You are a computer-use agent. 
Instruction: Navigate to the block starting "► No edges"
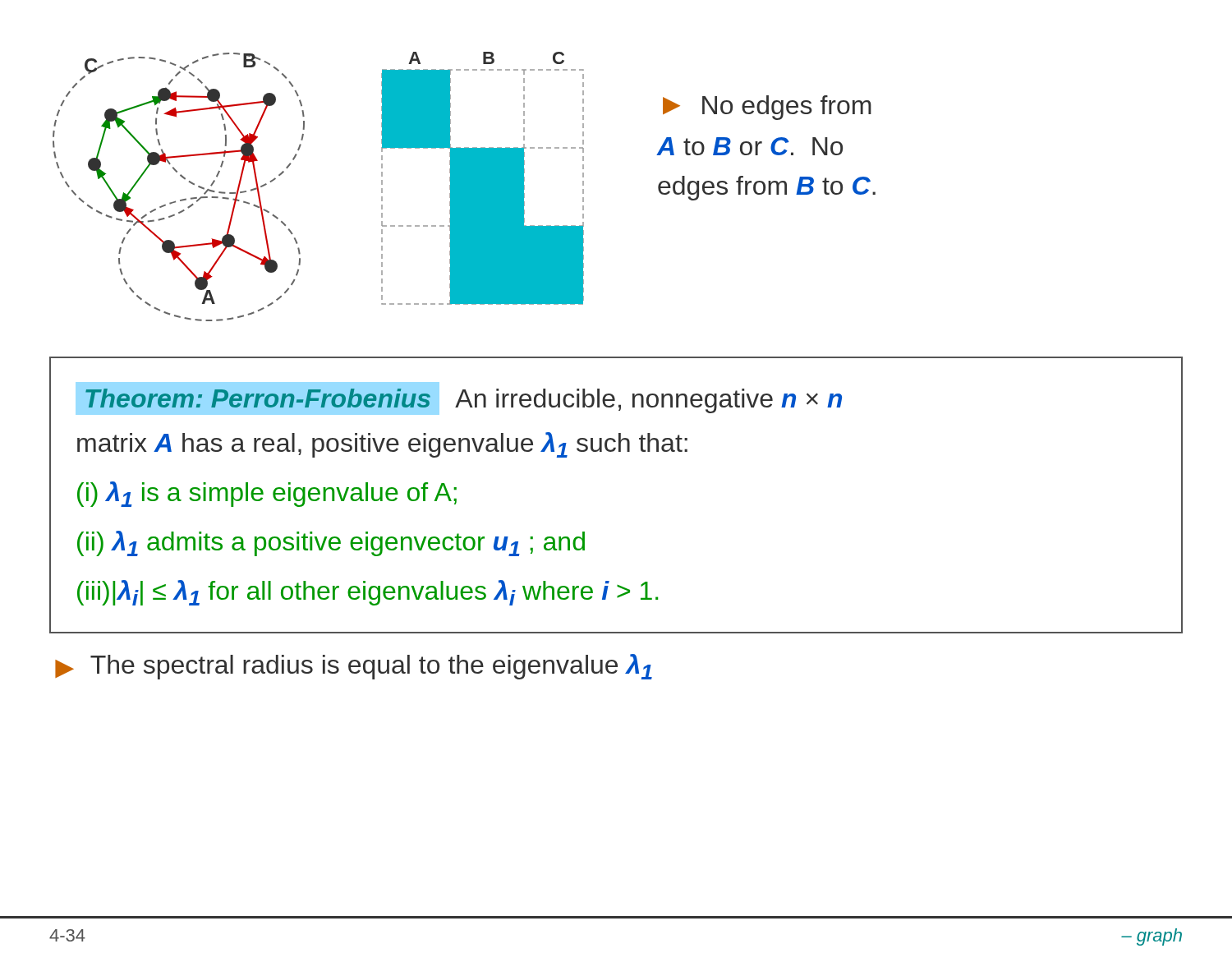coord(767,144)
